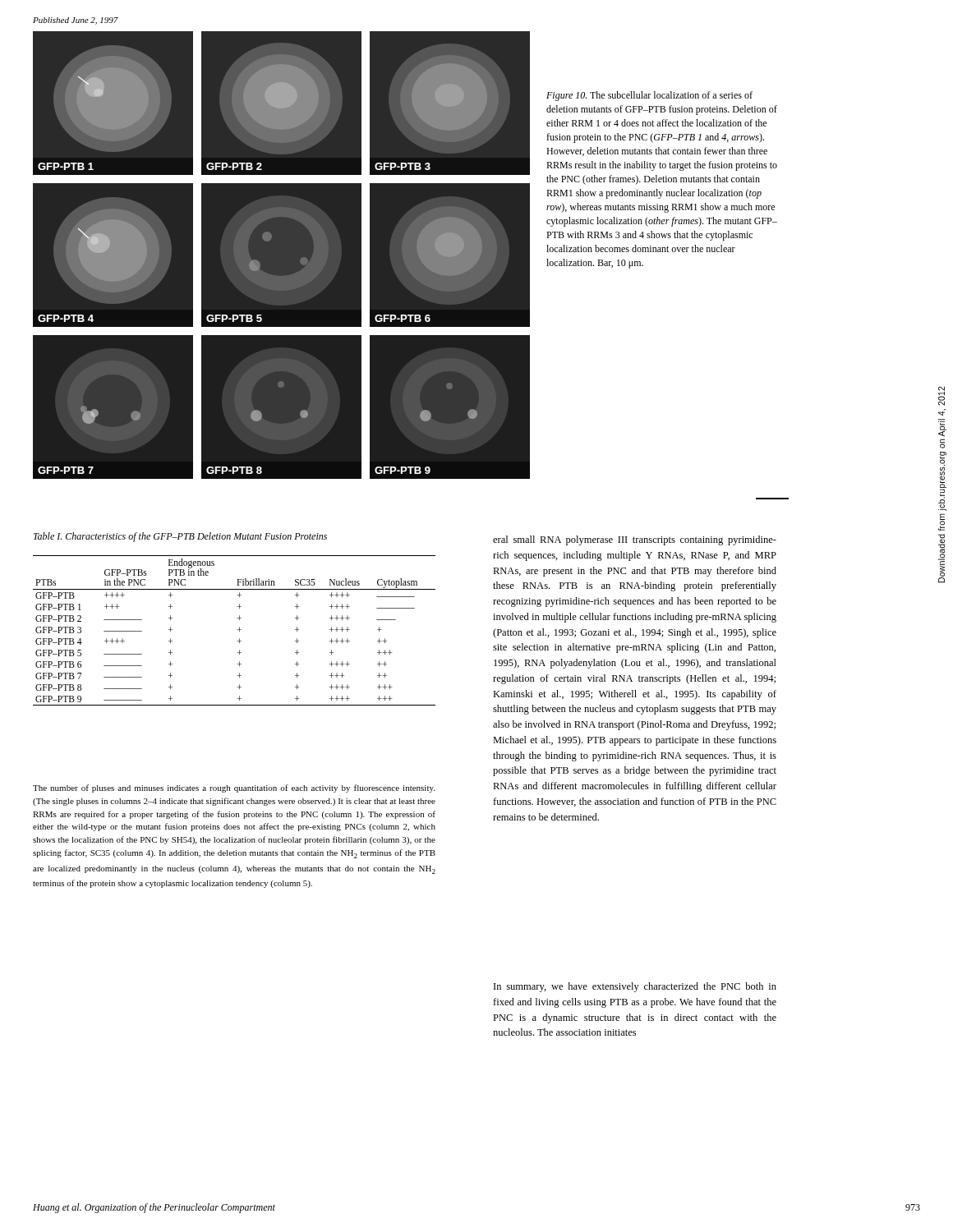Image resolution: width=953 pixels, height=1232 pixels.
Task: Find a table
Action: 234,630
